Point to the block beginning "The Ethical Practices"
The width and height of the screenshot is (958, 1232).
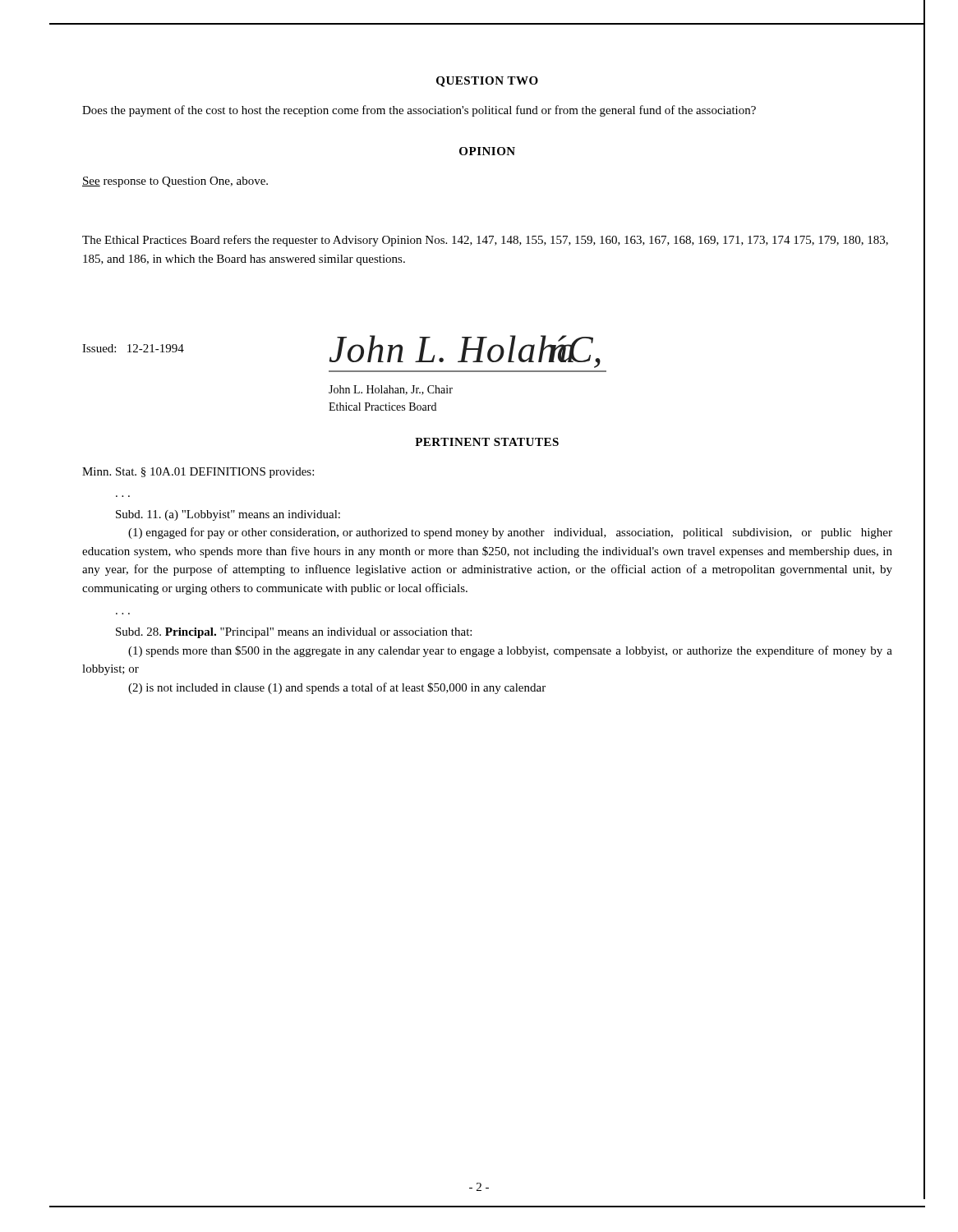tap(485, 249)
